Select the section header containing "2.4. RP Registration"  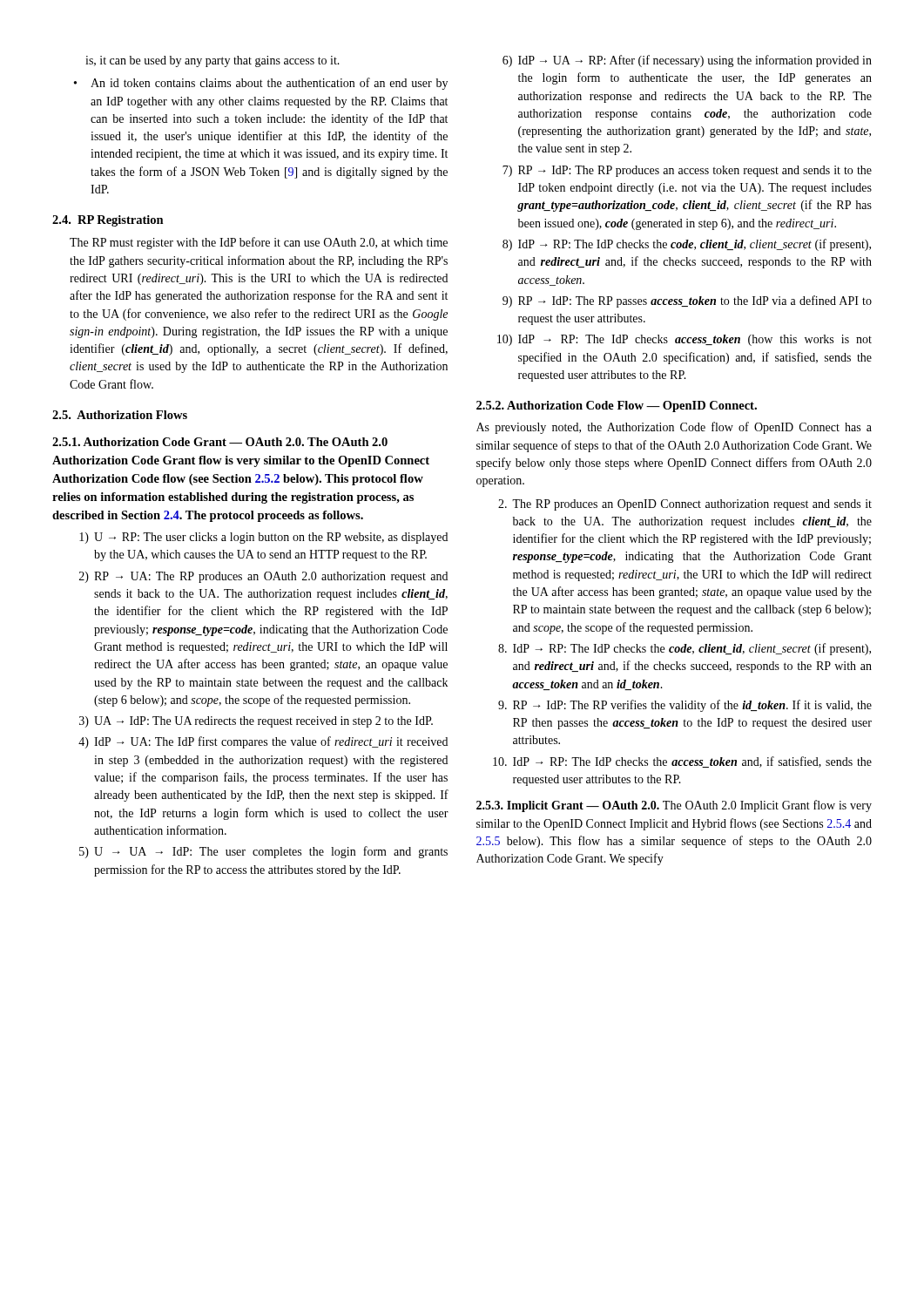click(108, 220)
